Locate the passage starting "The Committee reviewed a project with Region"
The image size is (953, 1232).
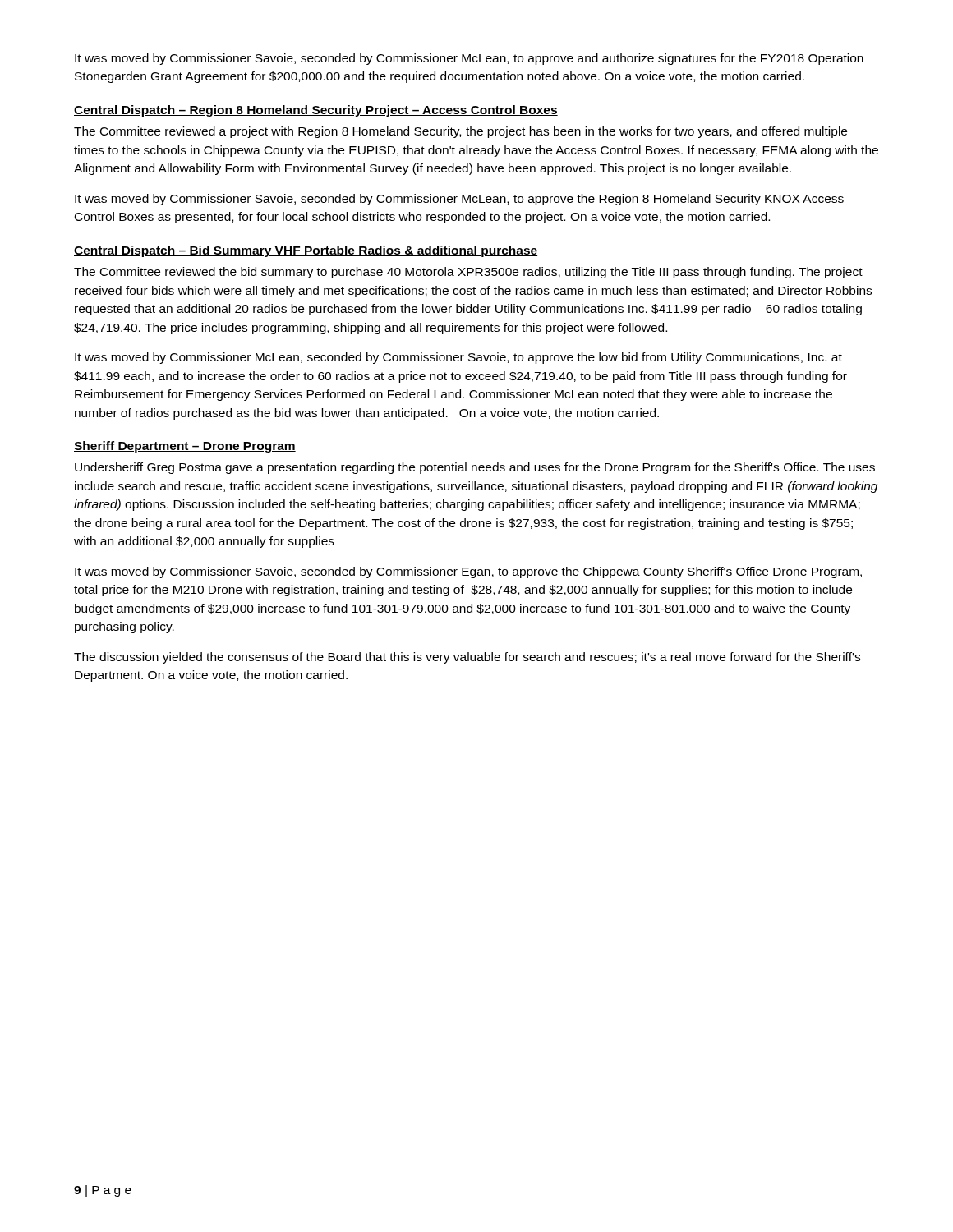coord(476,150)
